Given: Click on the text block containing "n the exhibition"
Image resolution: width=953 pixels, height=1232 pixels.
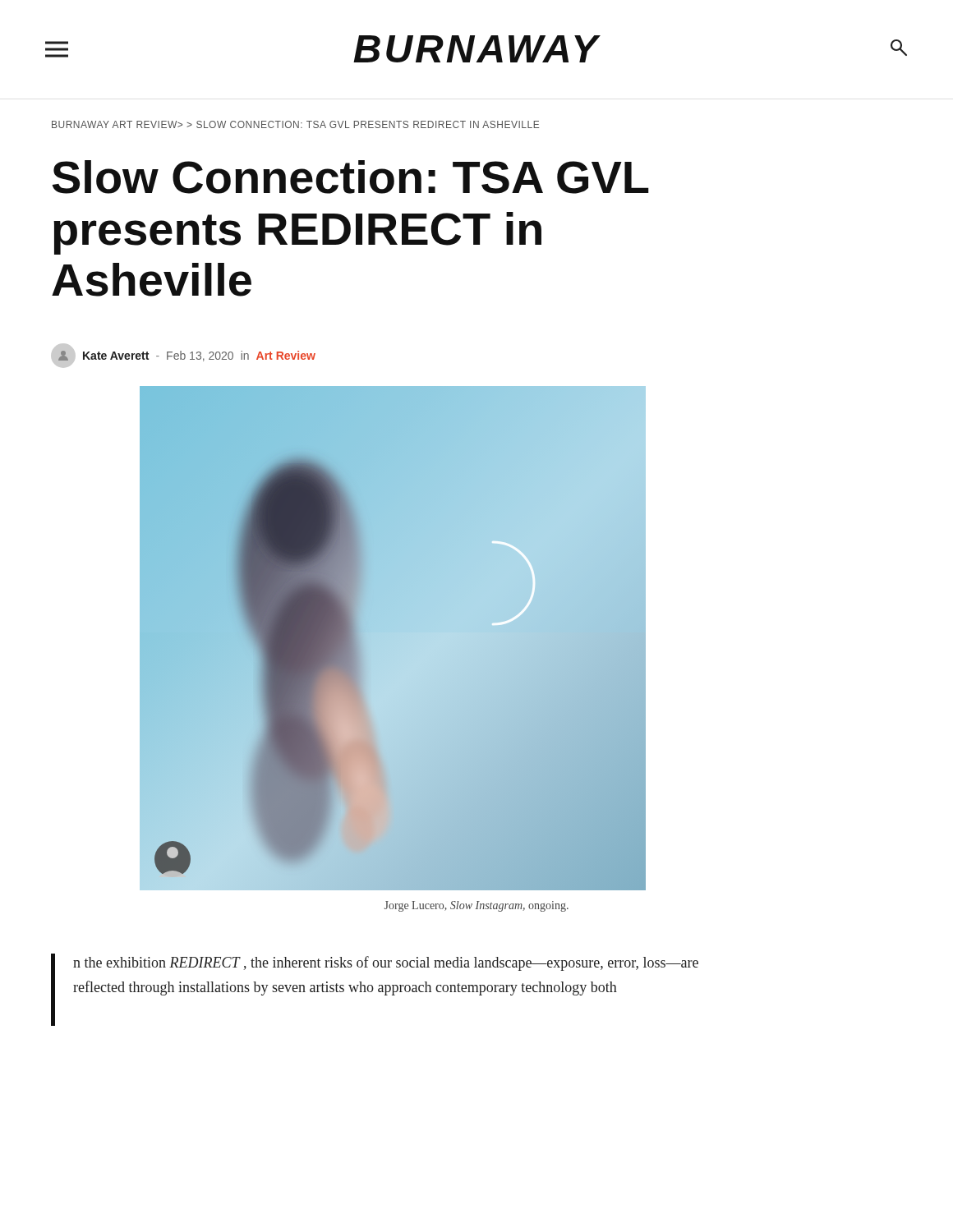Looking at the screenshot, I should coord(396,988).
